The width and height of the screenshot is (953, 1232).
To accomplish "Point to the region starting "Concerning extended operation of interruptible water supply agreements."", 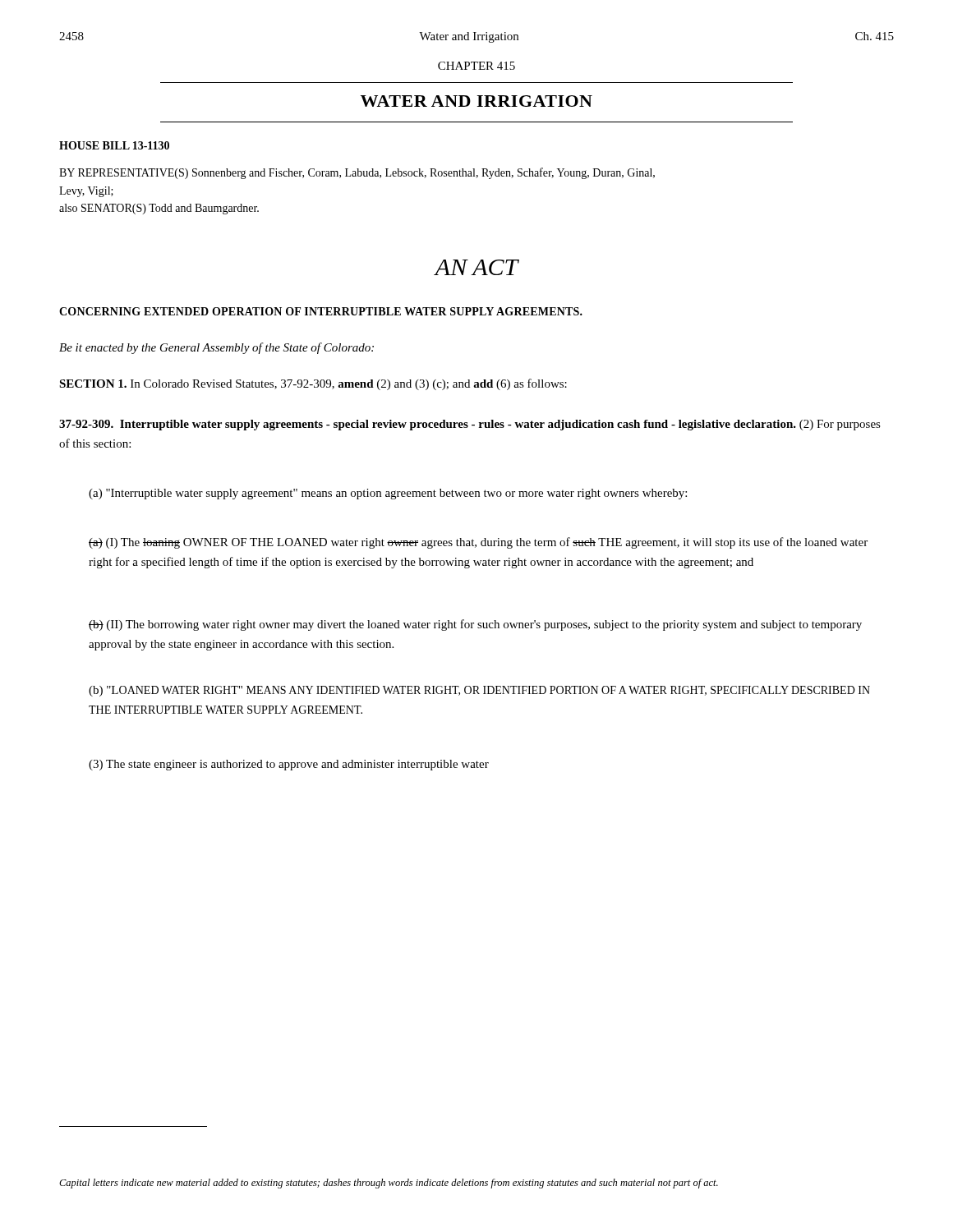I will (x=321, y=312).
